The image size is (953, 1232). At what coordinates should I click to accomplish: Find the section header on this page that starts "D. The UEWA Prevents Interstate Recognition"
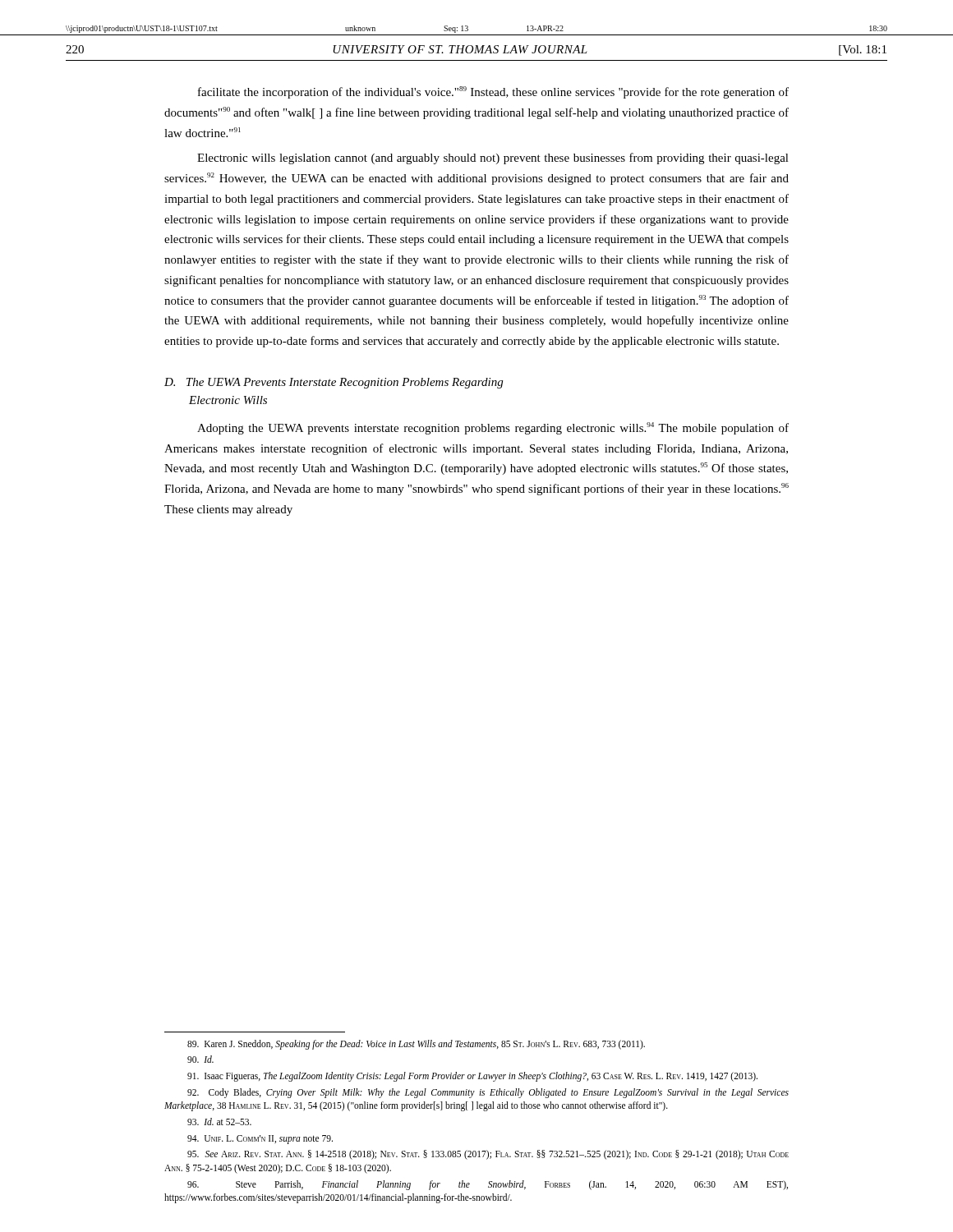point(476,391)
